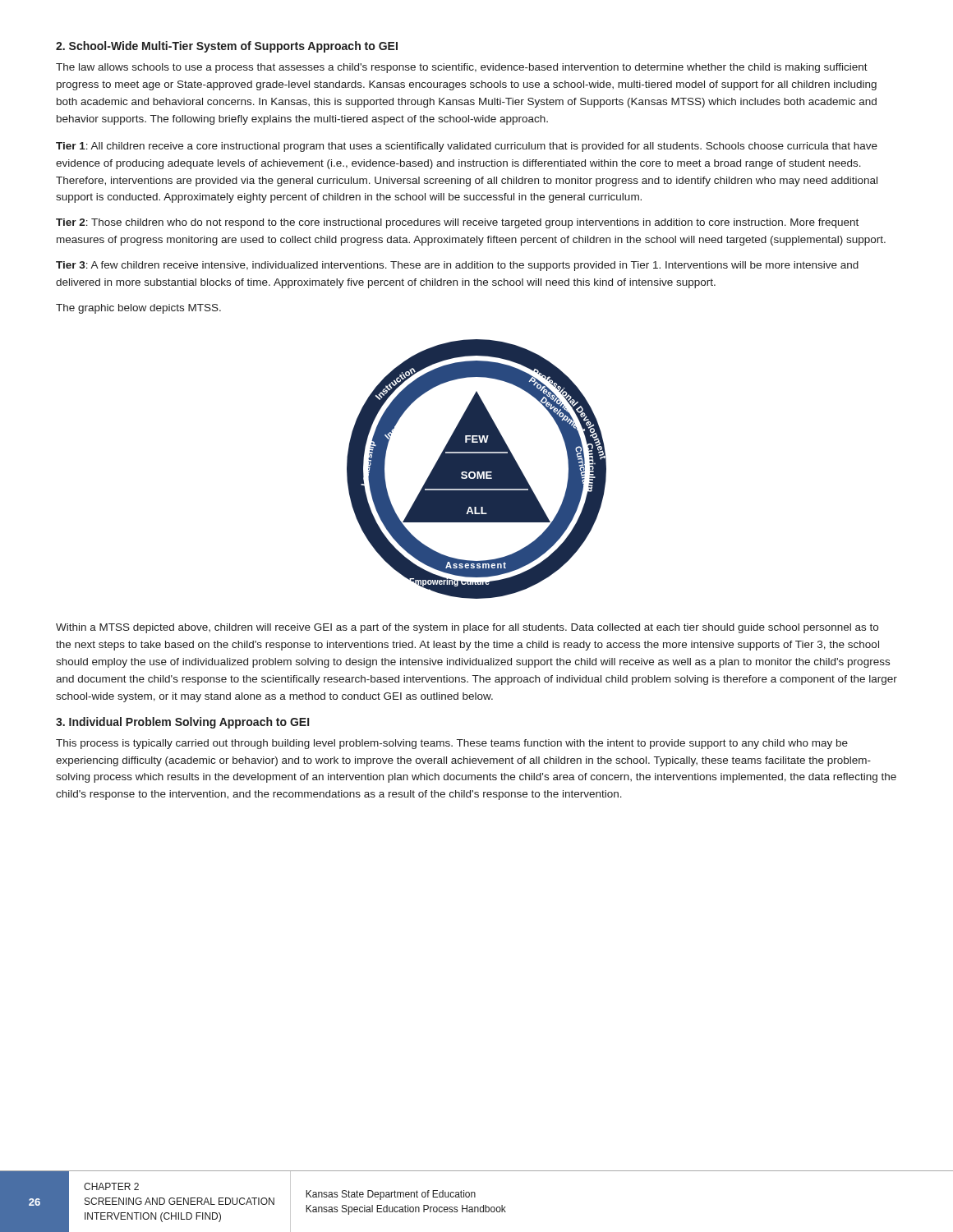
Task: Navigate to the text starting "The law allows schools"
Action: click(x=467, y=93)
